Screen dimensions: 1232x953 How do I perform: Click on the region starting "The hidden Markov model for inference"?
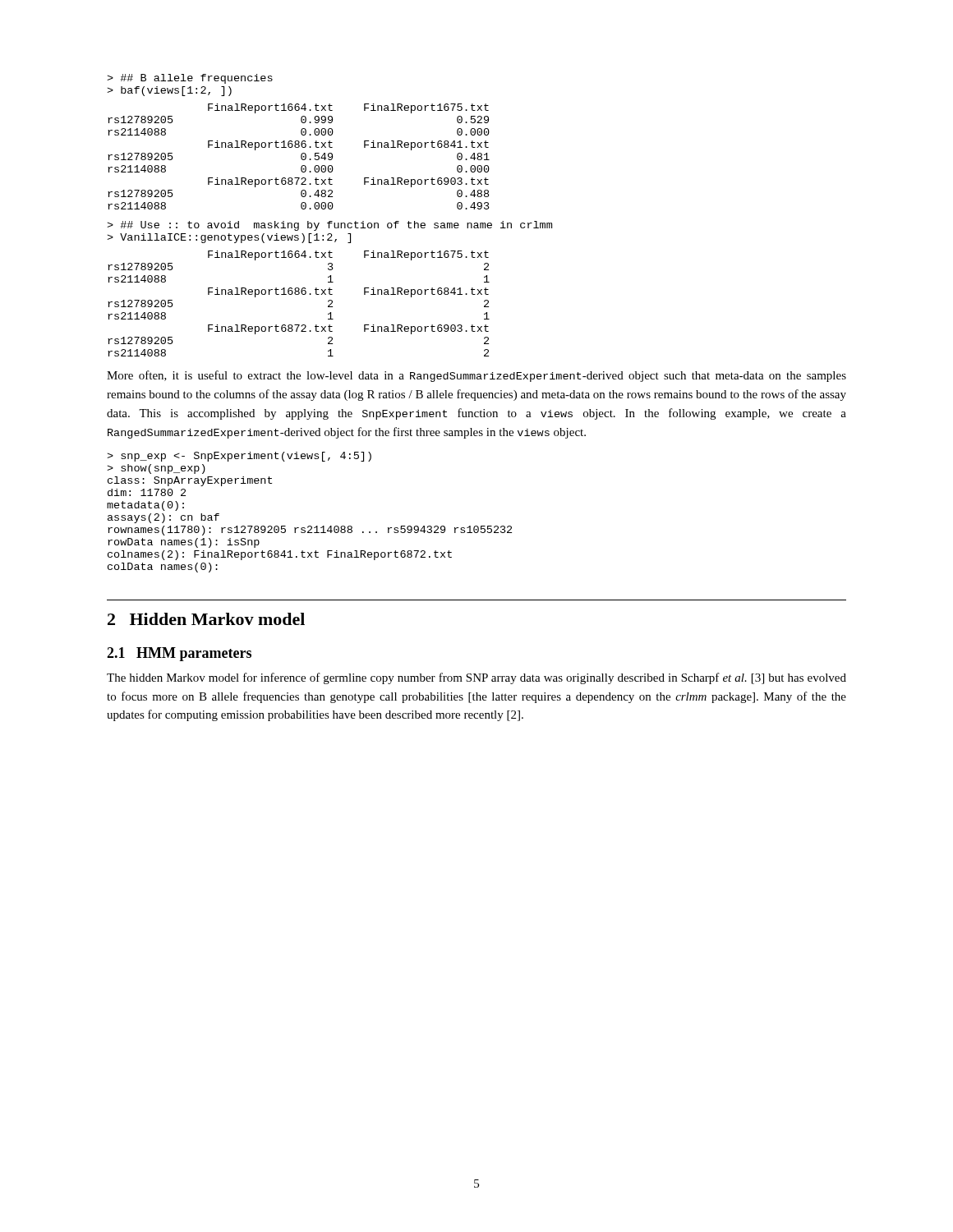476,696
